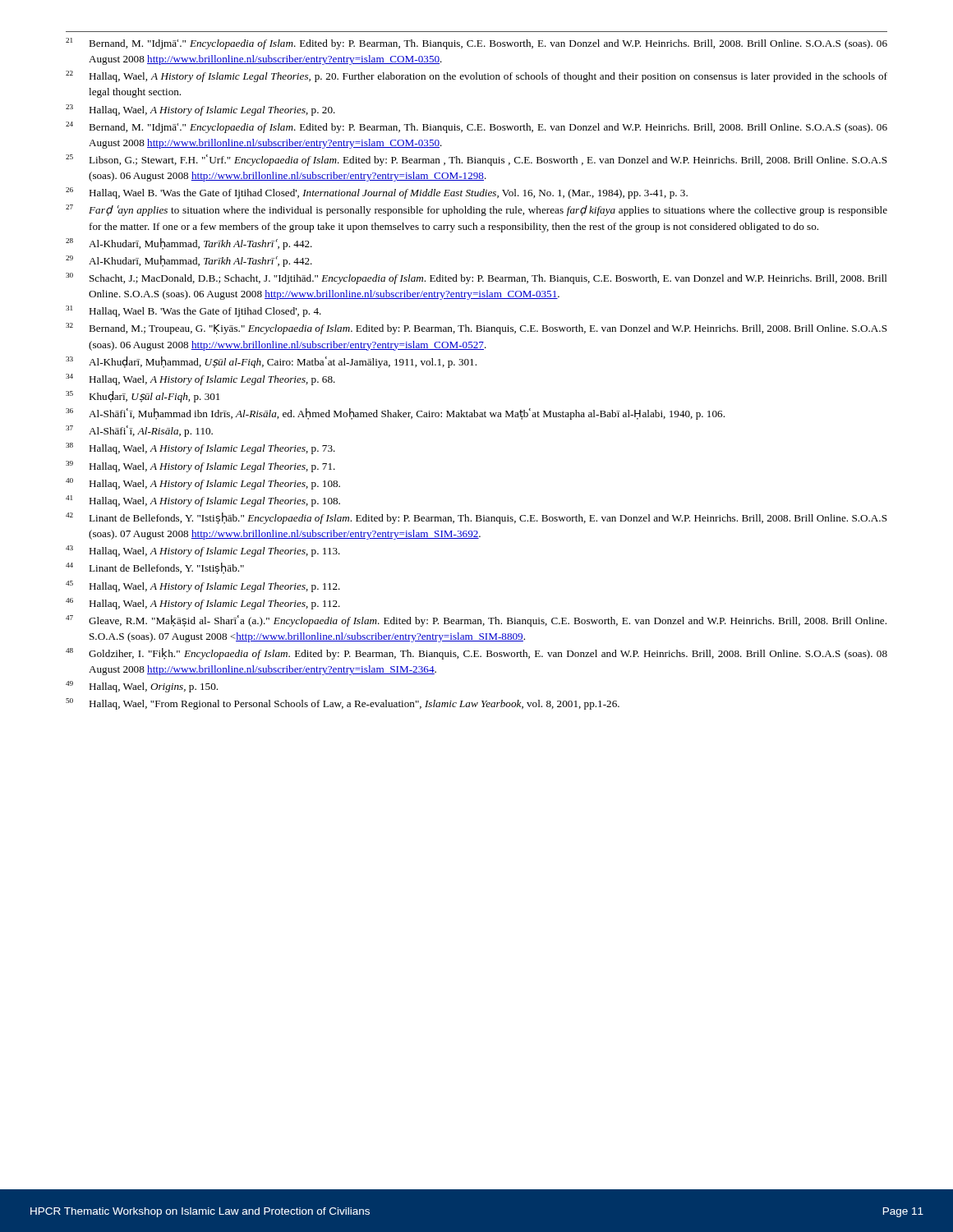Find the footnote that says "25 Libson, G.; Stewart, F.H. "ʿUrf." Encyclopaedia"
This screenshot has height=1232, width=953.
[476, 168]
